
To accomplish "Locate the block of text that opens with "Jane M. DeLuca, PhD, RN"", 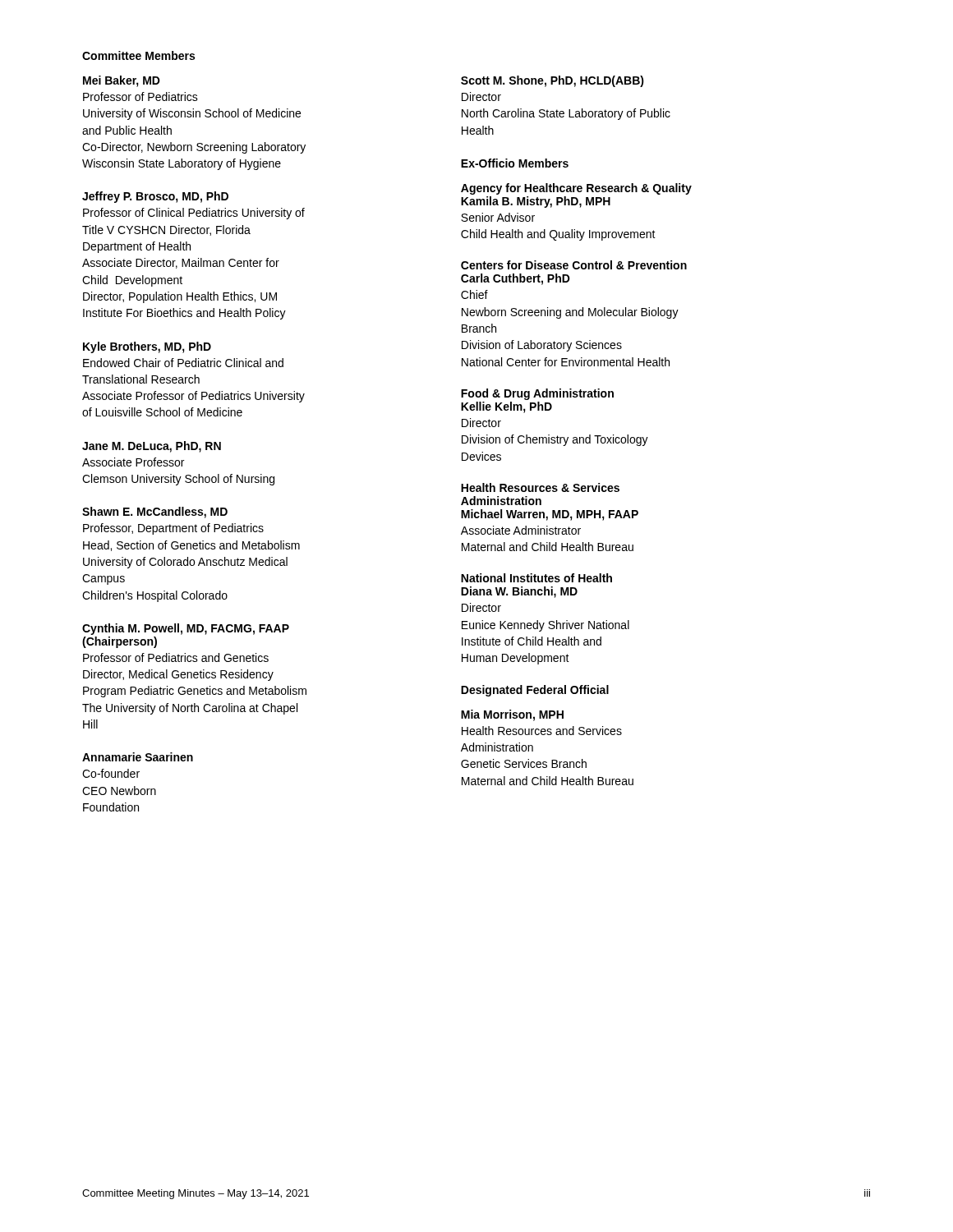I will [259, 463].
